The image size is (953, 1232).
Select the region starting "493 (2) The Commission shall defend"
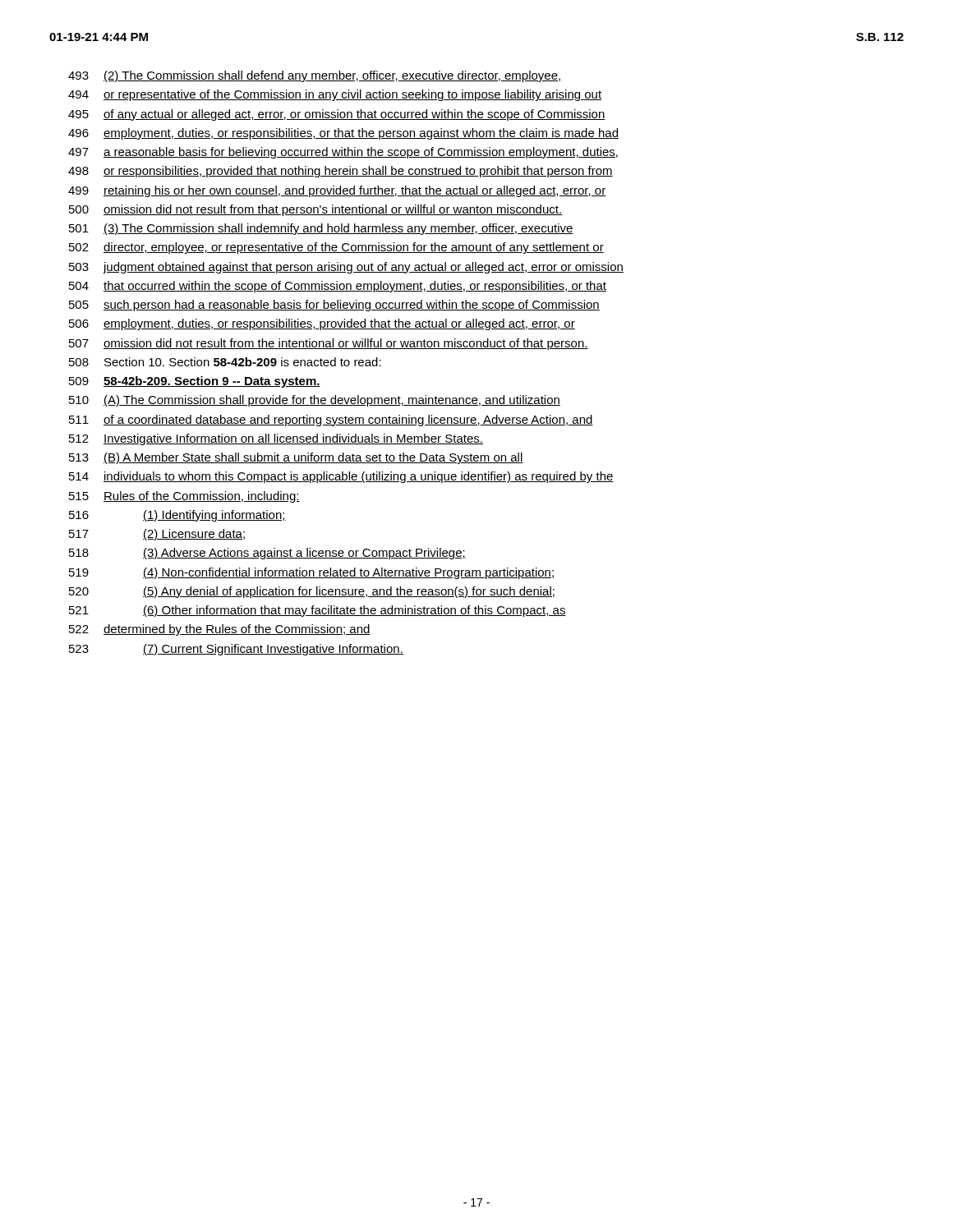point(476,75)
